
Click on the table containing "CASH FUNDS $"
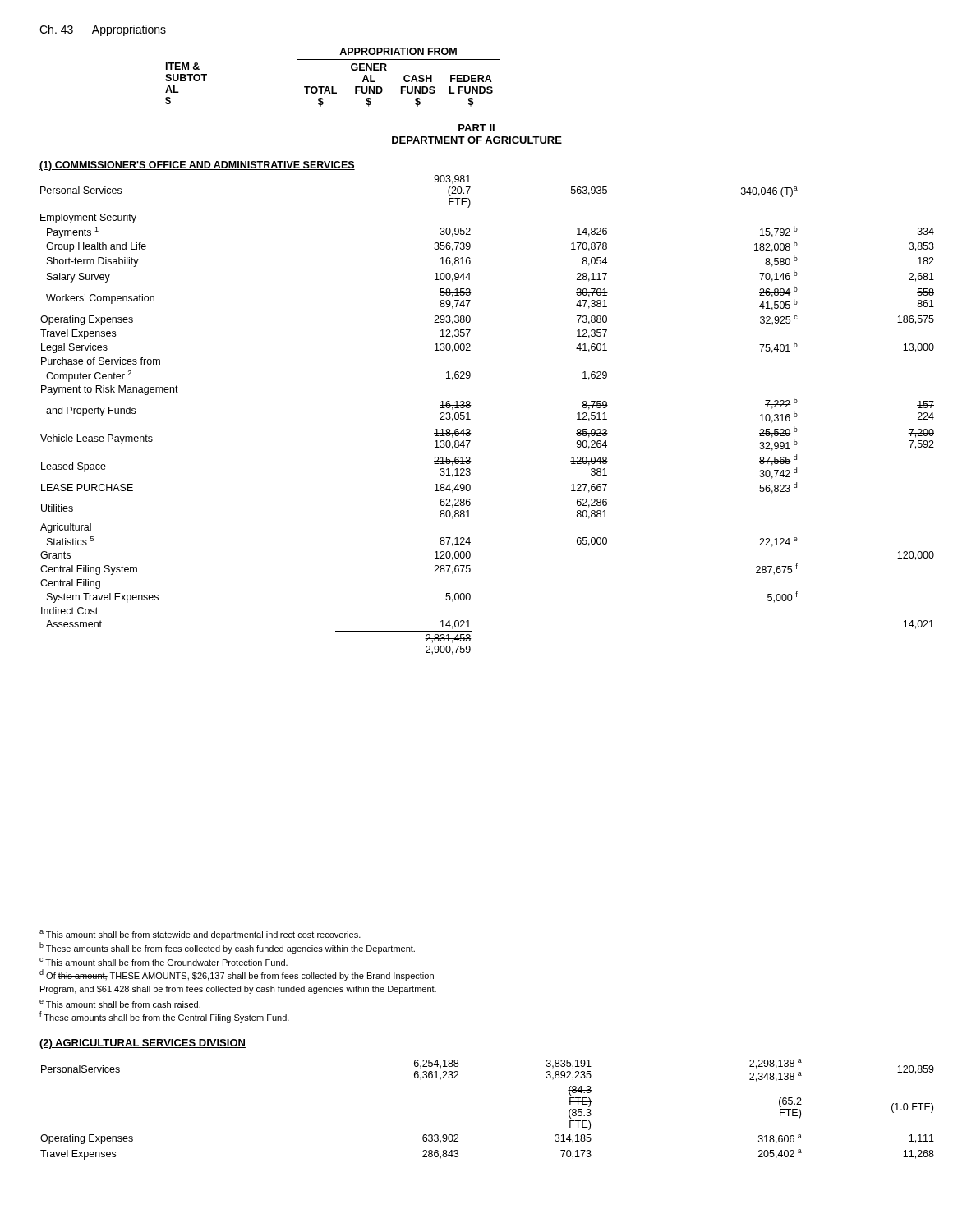(x=493, y=76)
